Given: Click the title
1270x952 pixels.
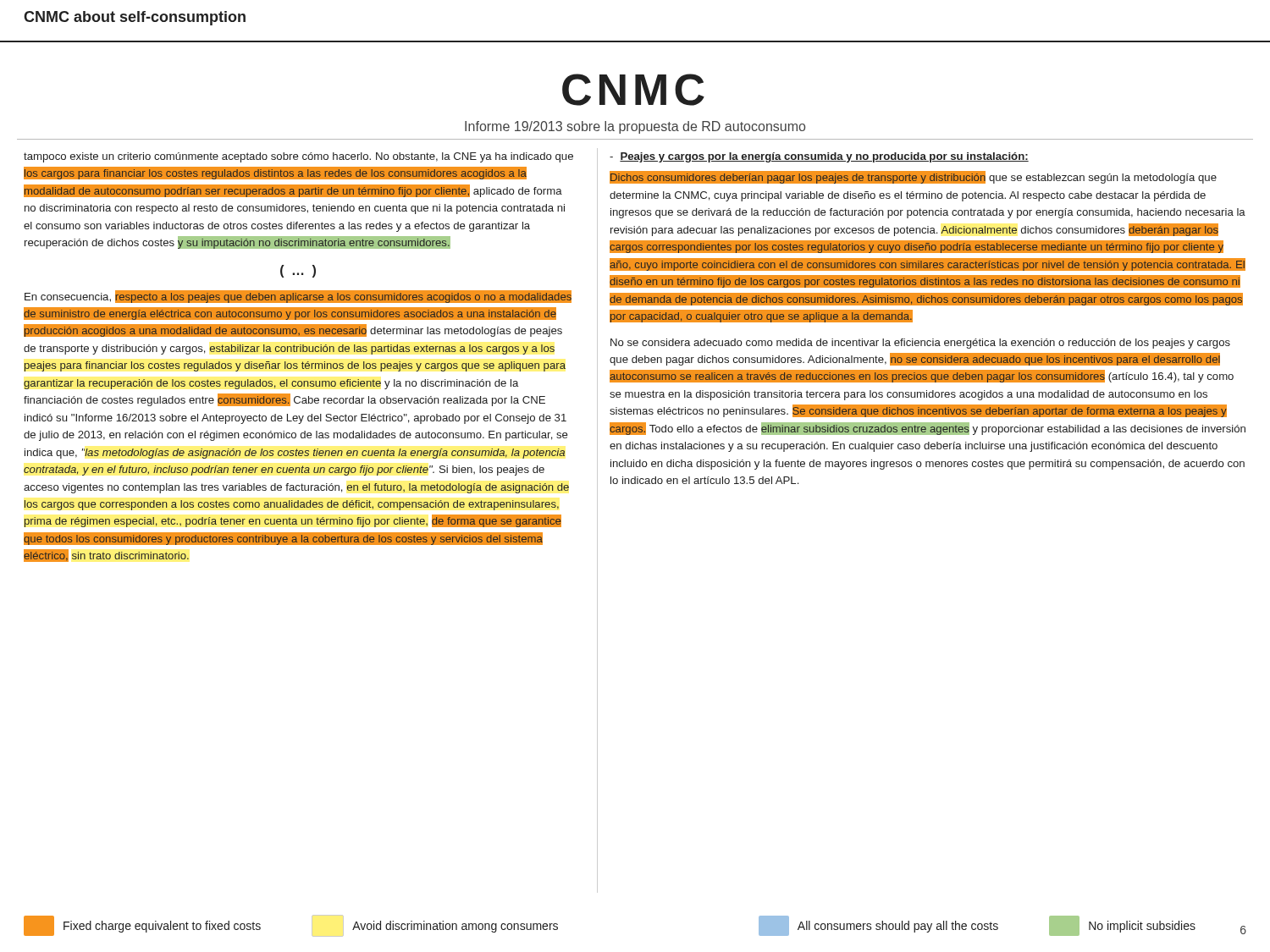Looking at the screenshot, I should click(635, 90).
